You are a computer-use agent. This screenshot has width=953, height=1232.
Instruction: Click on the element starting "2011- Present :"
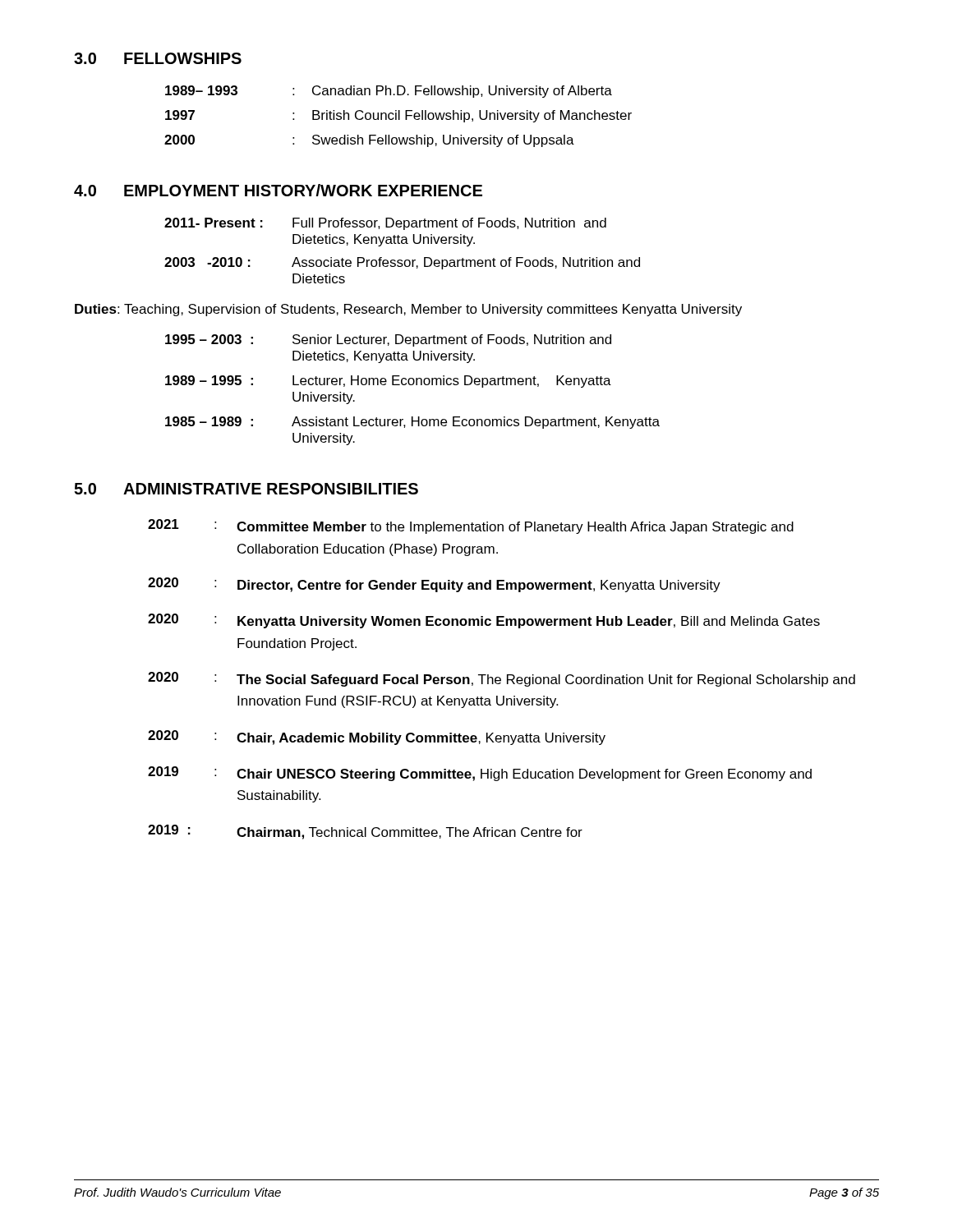tap(522, 232)
